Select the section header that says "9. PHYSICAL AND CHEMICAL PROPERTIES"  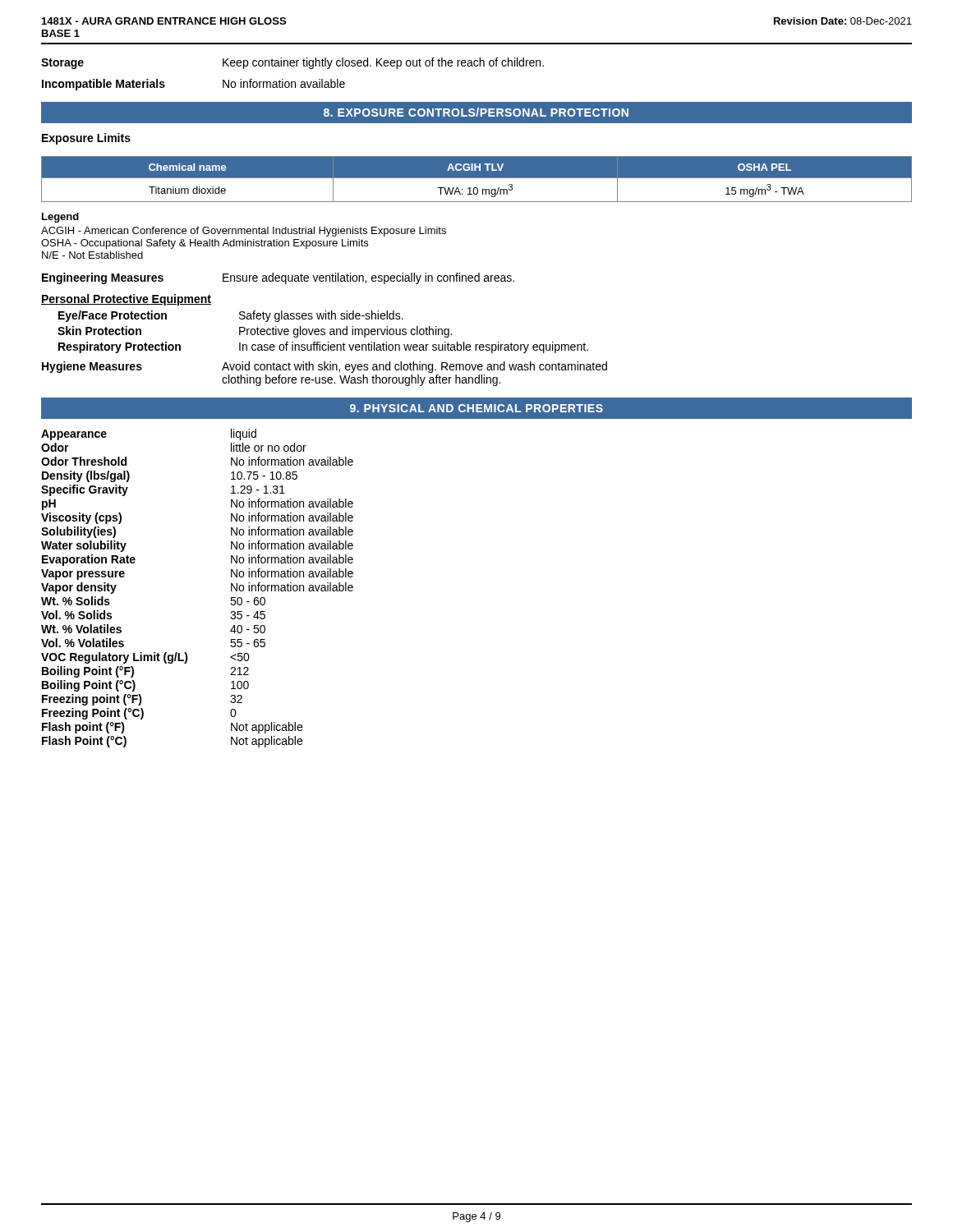pos(476,408)
